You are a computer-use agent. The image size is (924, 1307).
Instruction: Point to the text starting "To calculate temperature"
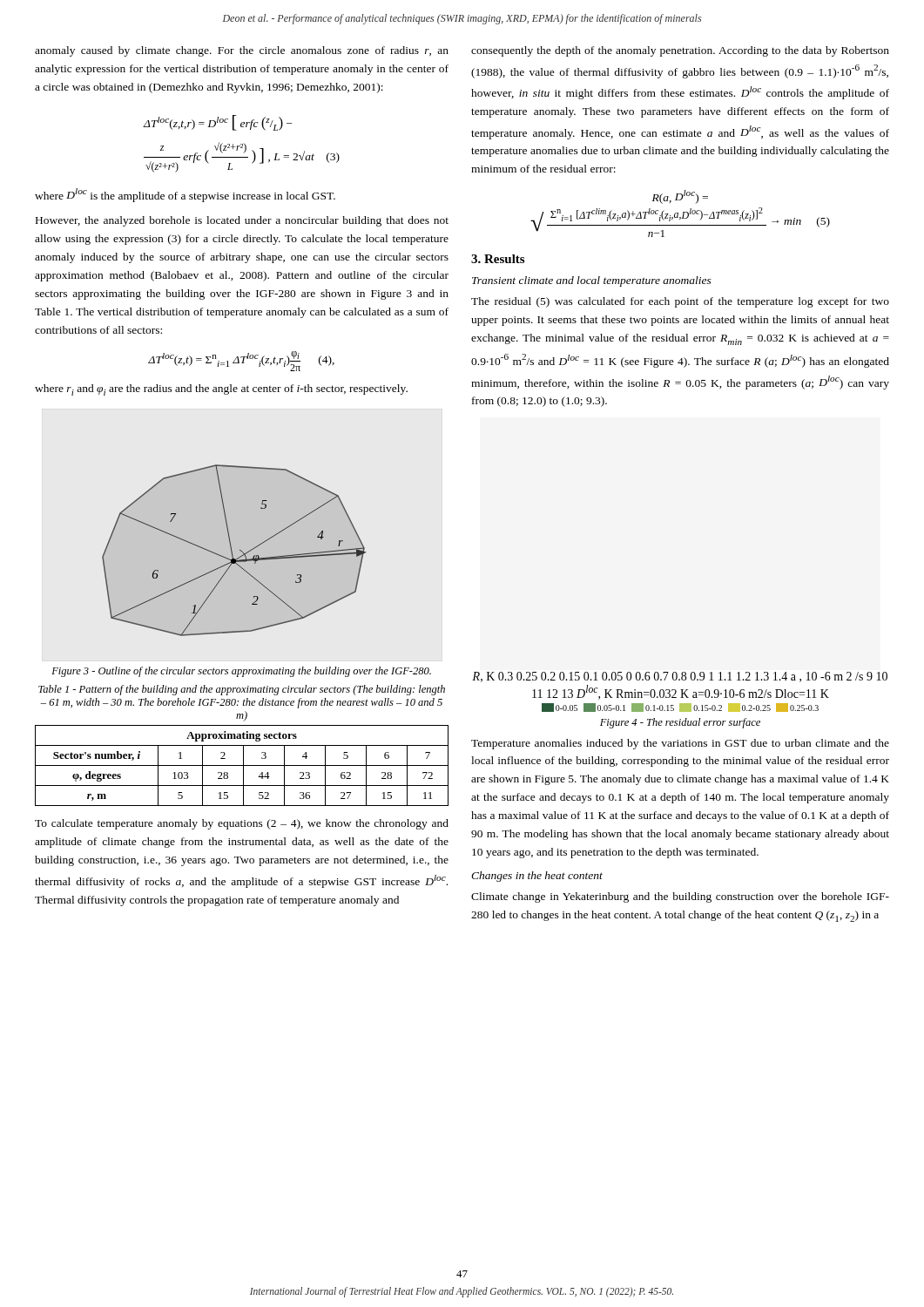[242, 861]
